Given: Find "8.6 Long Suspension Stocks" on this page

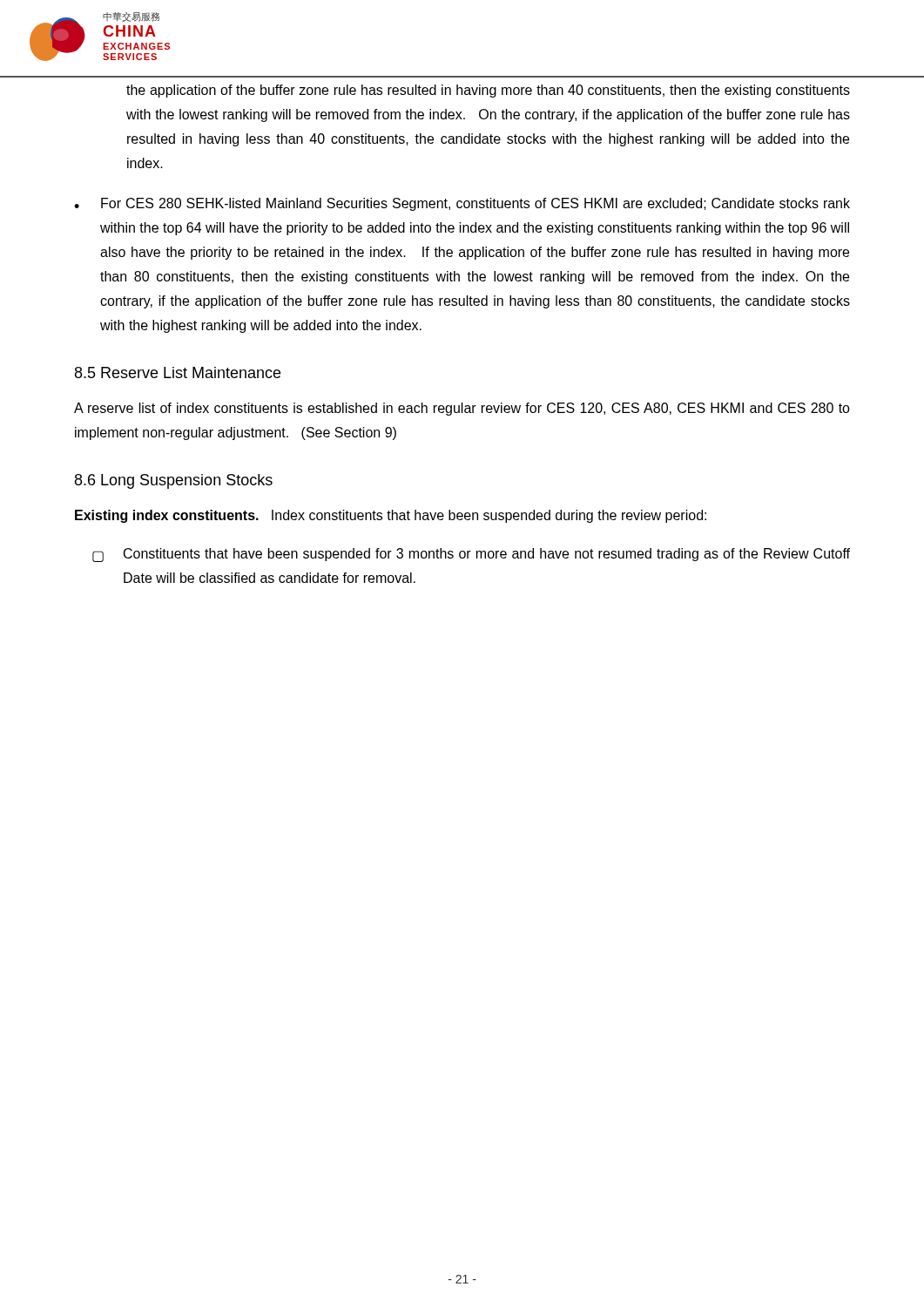Looking at the screenshot, I should (173, 480).
